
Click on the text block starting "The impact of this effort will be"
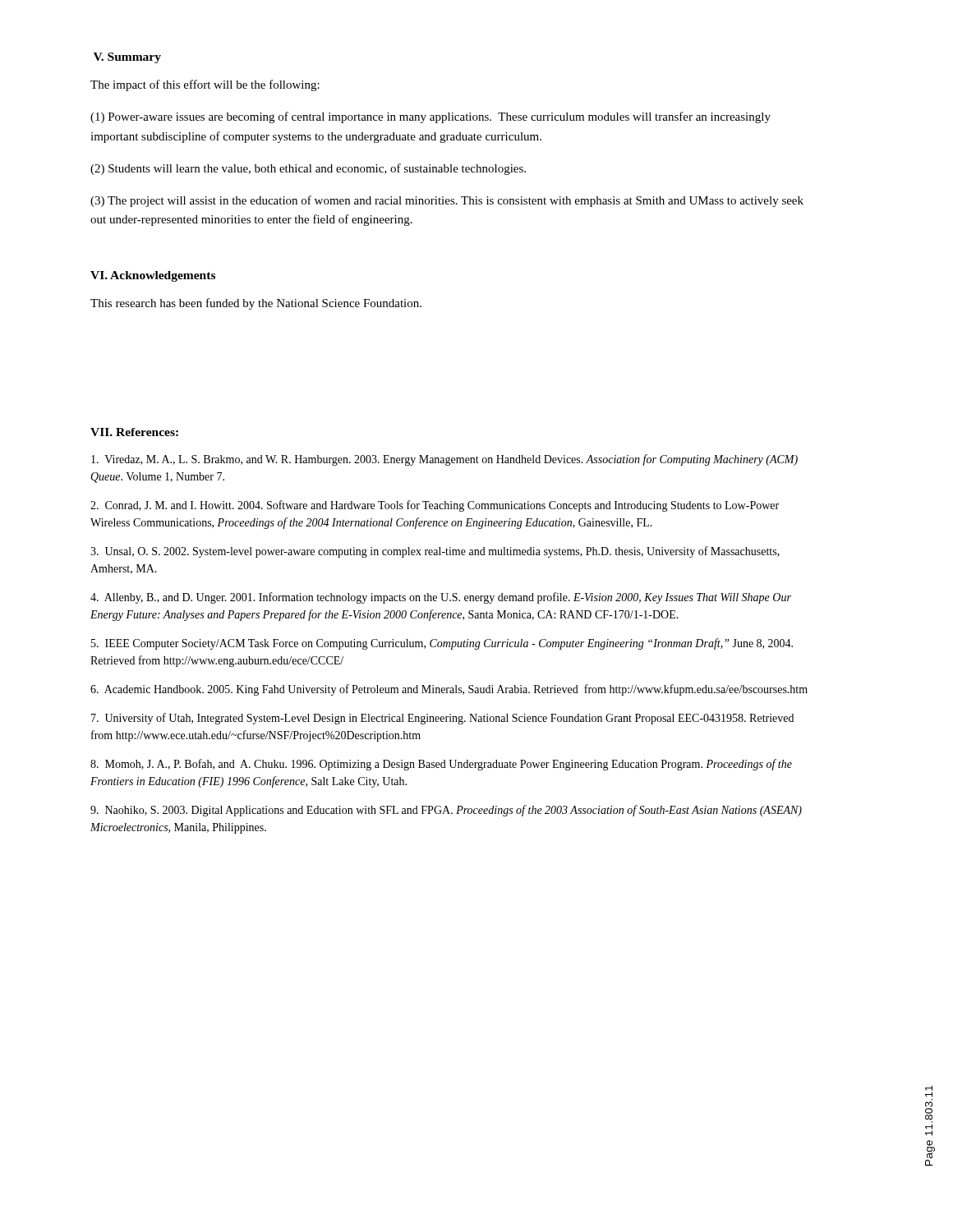(205, 85)
